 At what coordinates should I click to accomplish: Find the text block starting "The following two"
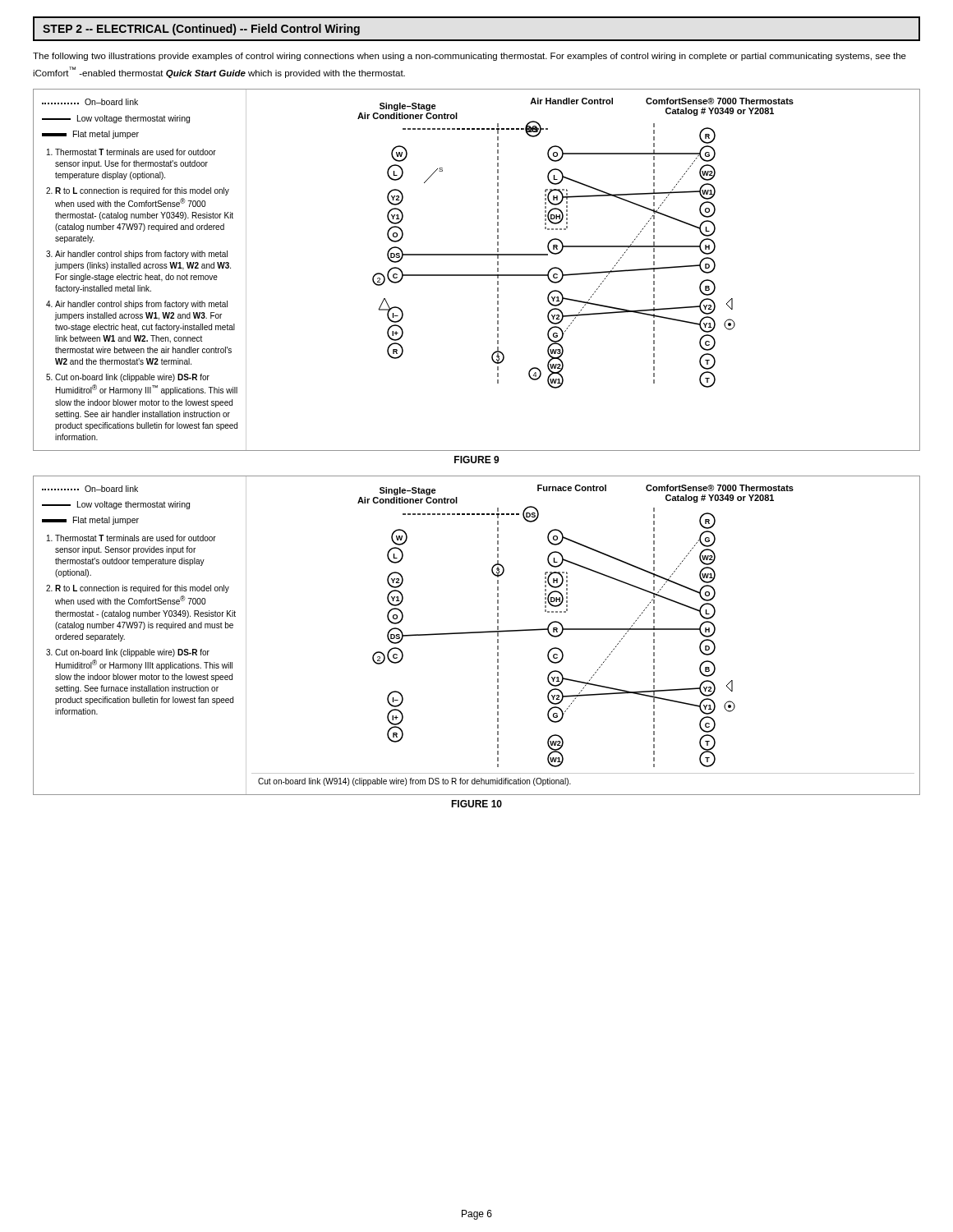tap(469, 64)
